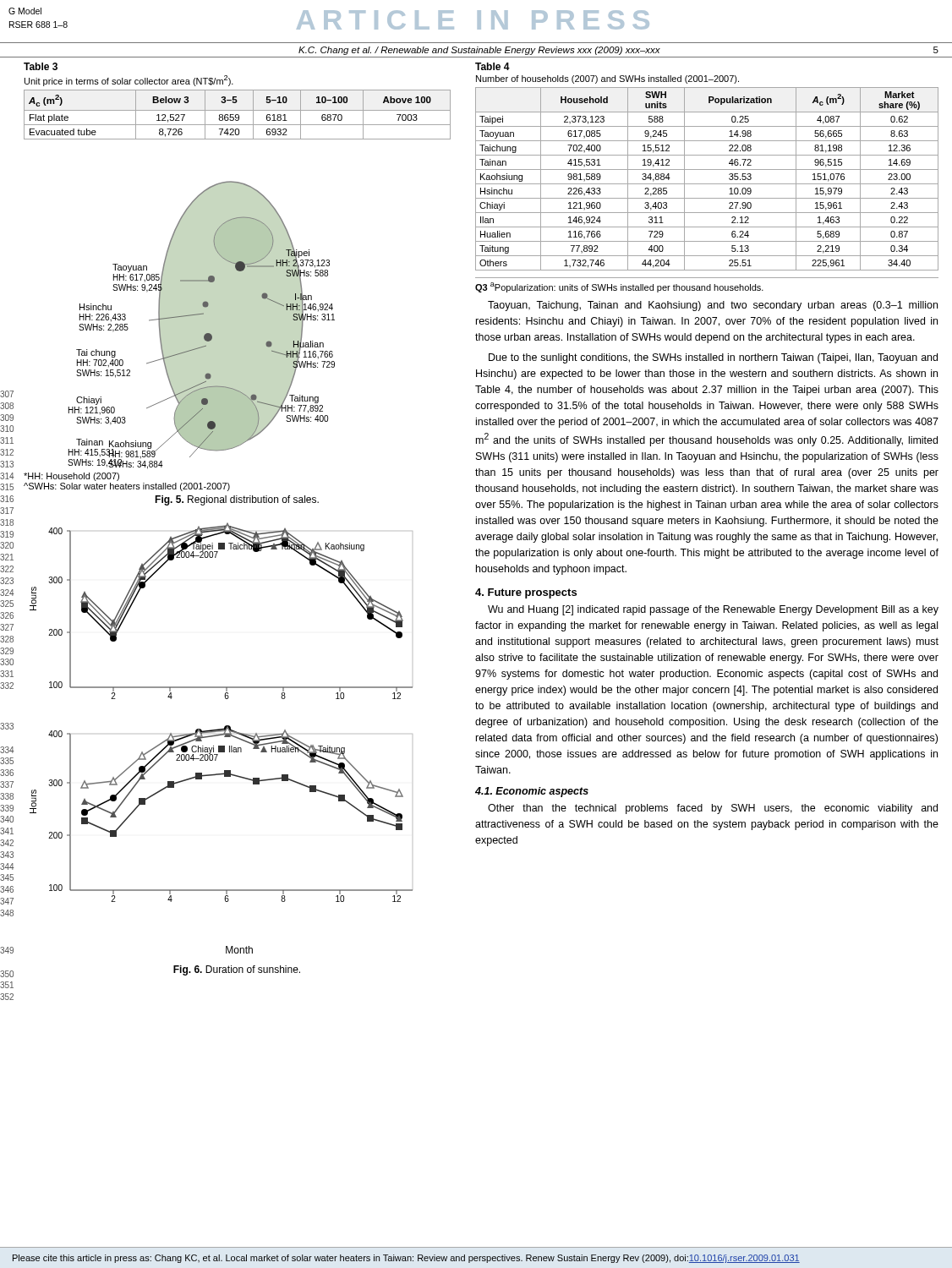The height and width of the screenshot is (1268, 952).
Task: Navigate to the element starting "4.1. Economic aspects"
Action: (532, 791)
